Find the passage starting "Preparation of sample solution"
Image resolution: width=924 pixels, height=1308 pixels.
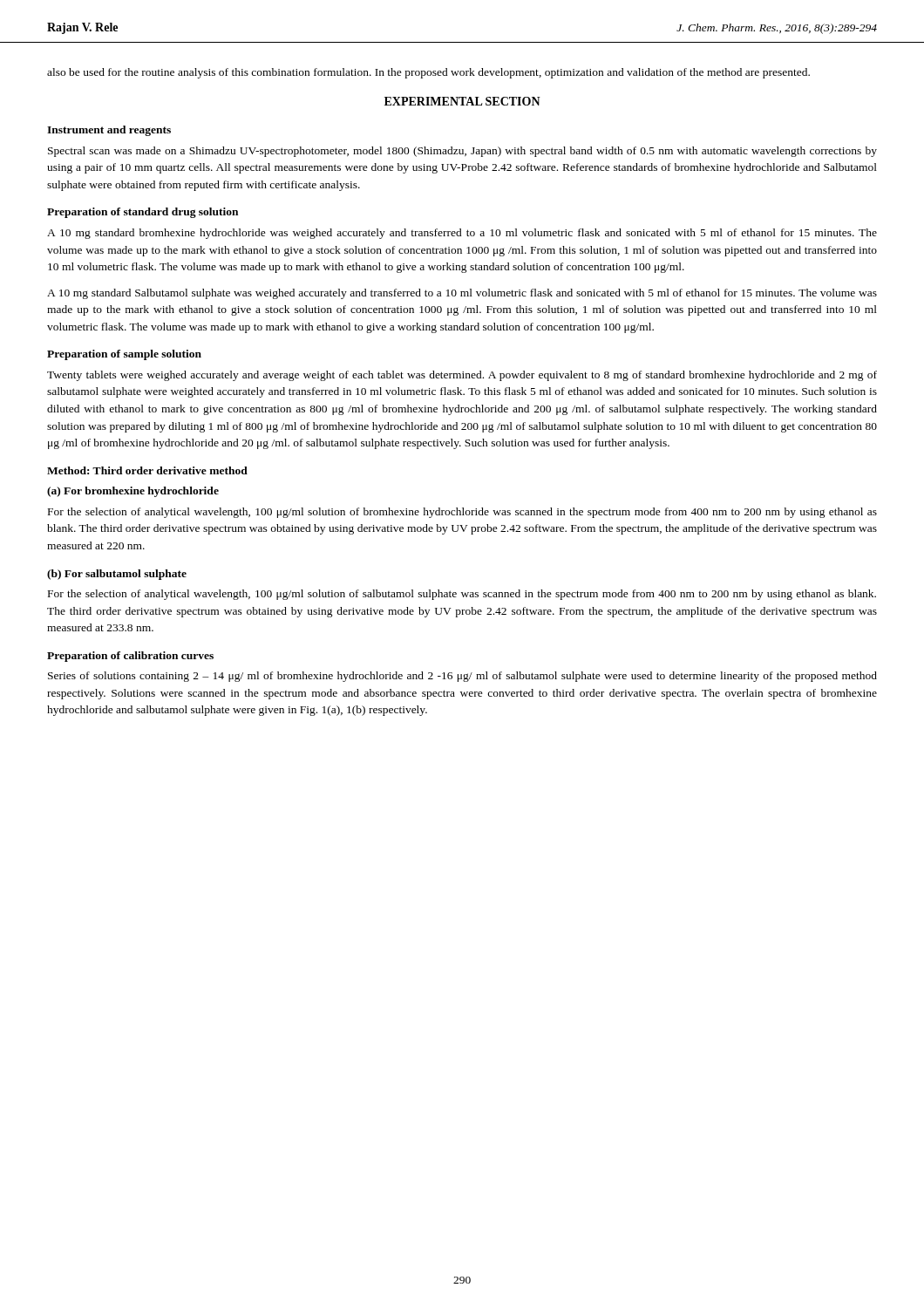pos(124,354)
